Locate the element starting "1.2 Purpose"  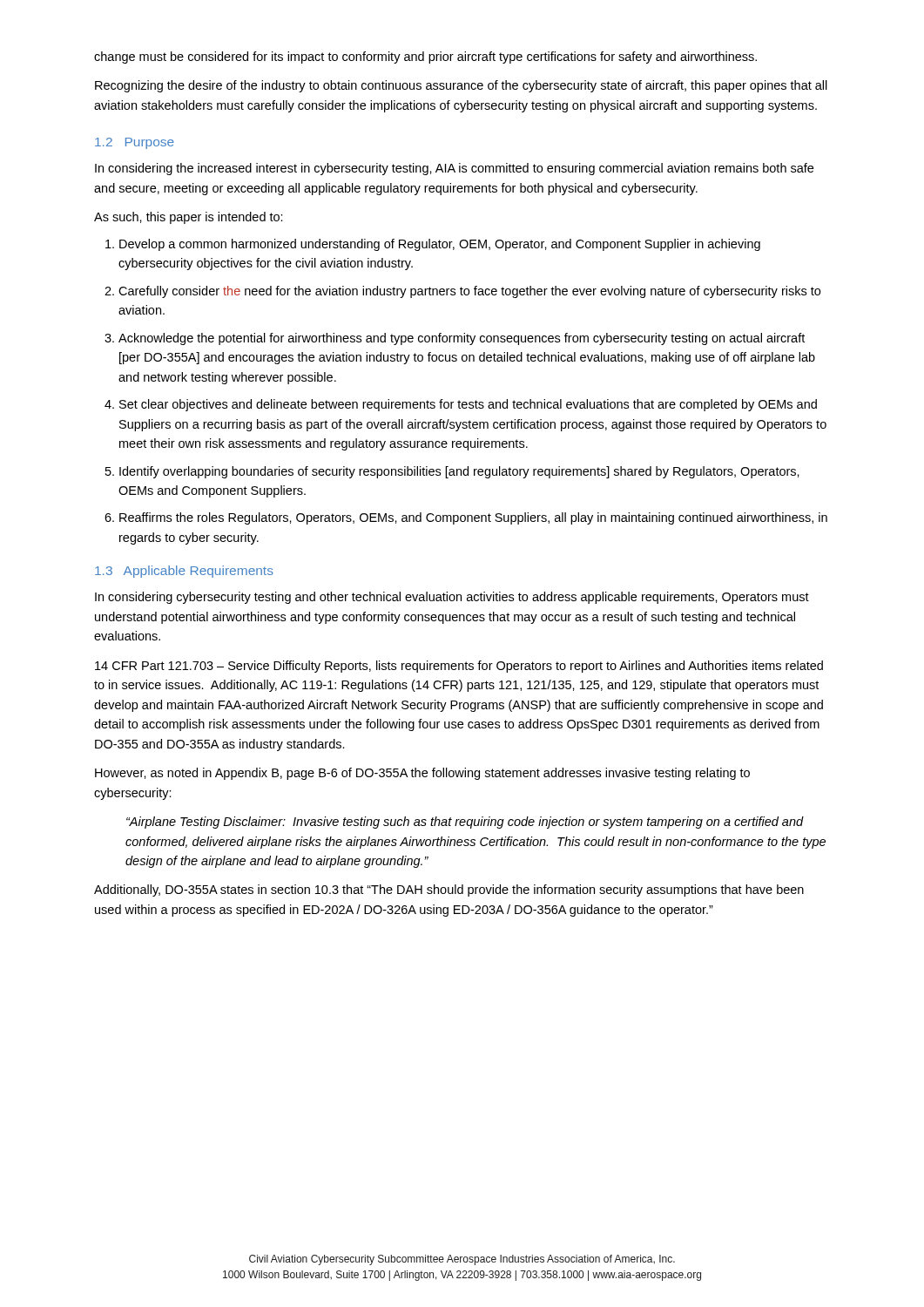click(134, 142)
